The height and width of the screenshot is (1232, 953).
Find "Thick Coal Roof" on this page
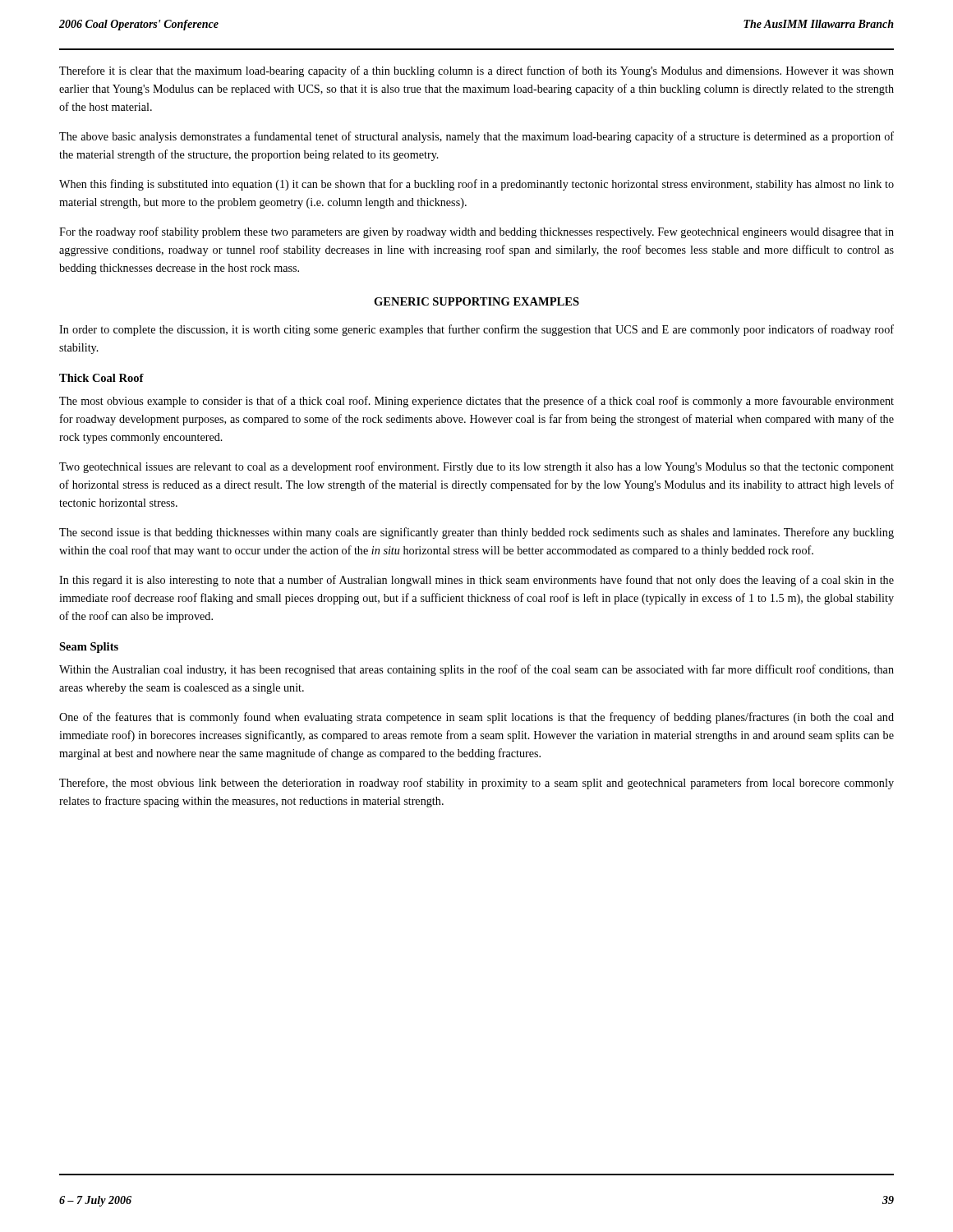tap(101, 378)
